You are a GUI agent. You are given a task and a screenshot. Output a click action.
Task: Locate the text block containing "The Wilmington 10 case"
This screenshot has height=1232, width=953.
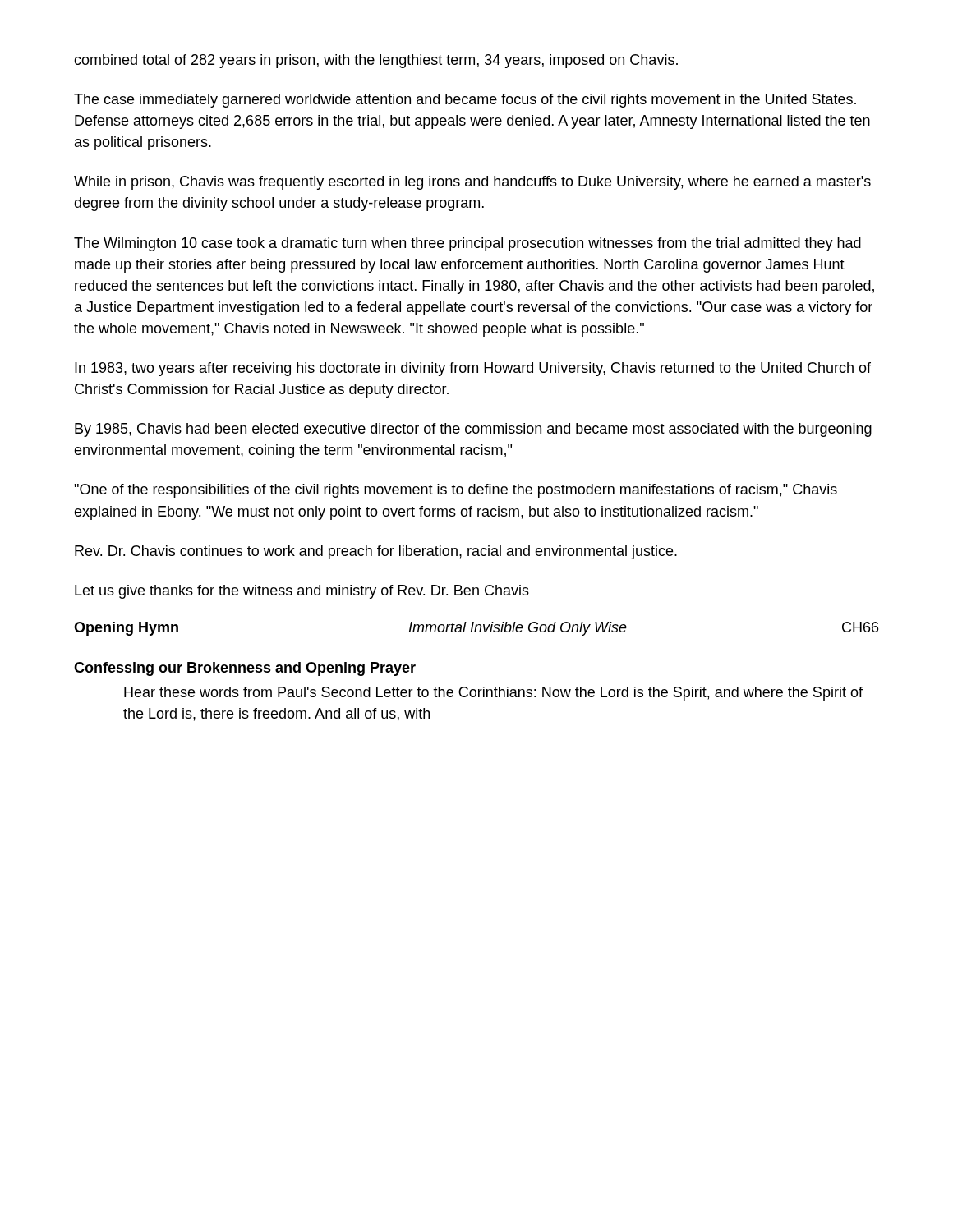pyautogui.click(x=475, y=286)
